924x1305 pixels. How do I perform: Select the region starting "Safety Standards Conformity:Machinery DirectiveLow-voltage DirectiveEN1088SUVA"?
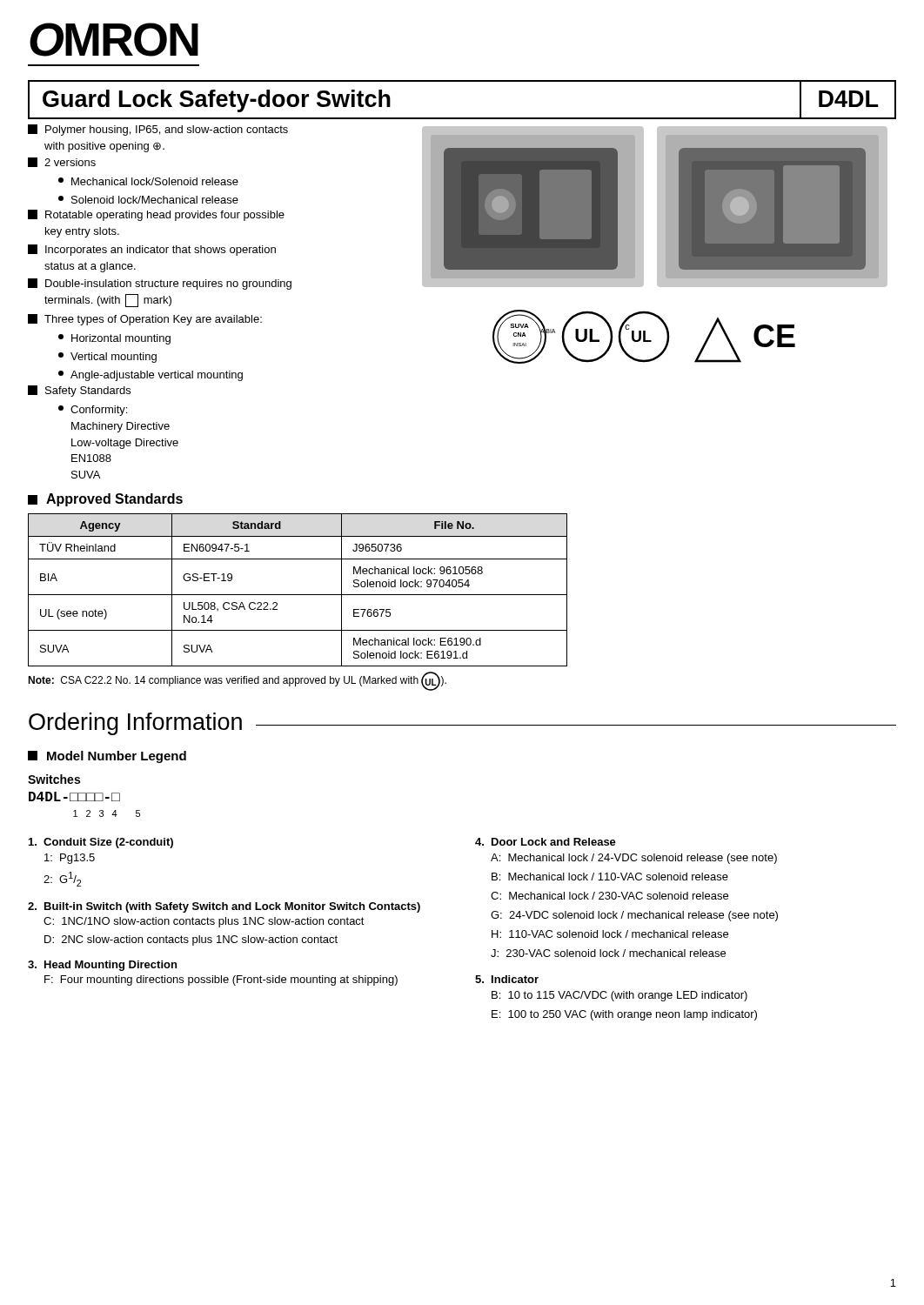pyautogui.click(x=103, y=433)
